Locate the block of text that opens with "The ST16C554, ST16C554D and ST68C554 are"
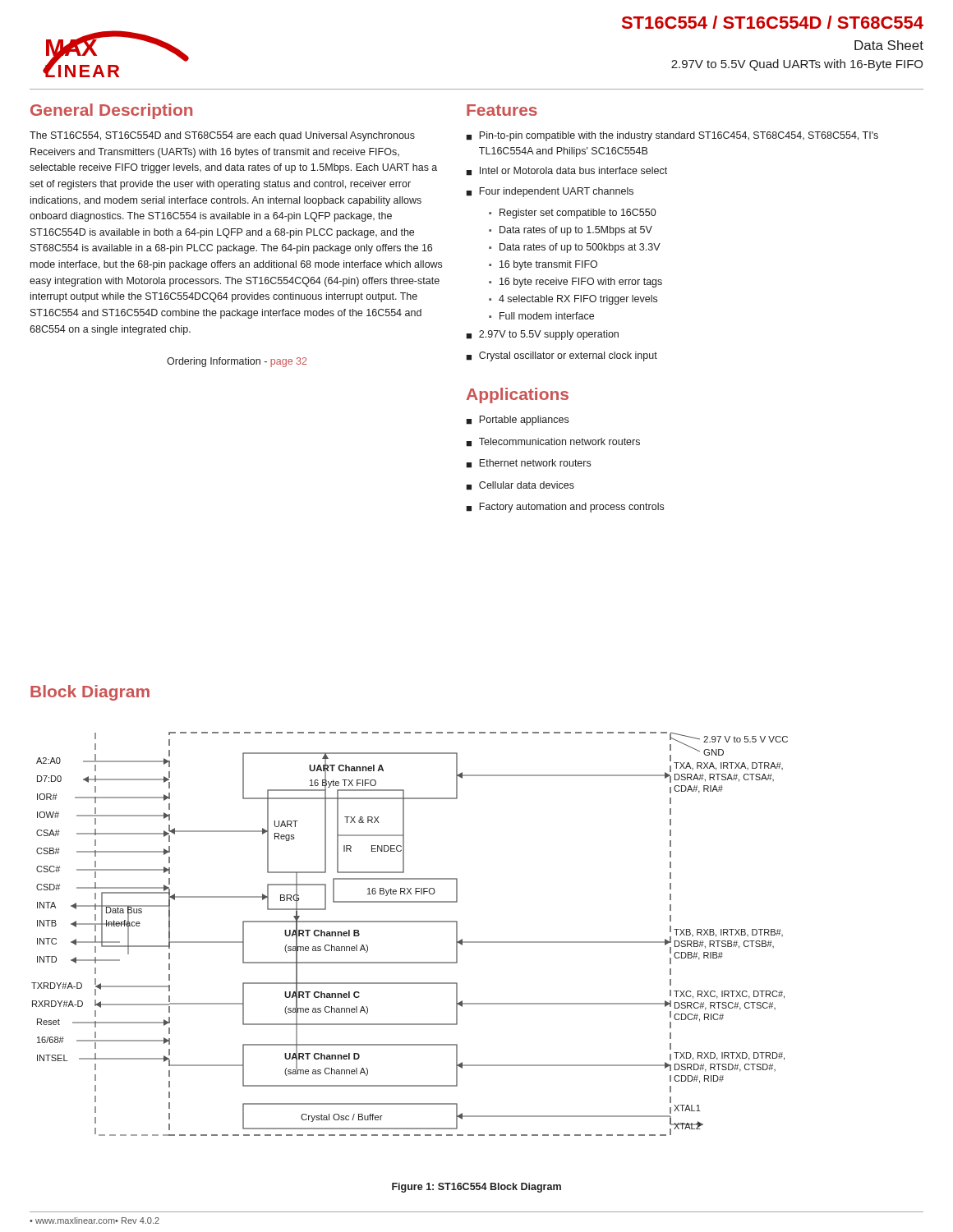The image size is (953, 1232). [236, 232]
